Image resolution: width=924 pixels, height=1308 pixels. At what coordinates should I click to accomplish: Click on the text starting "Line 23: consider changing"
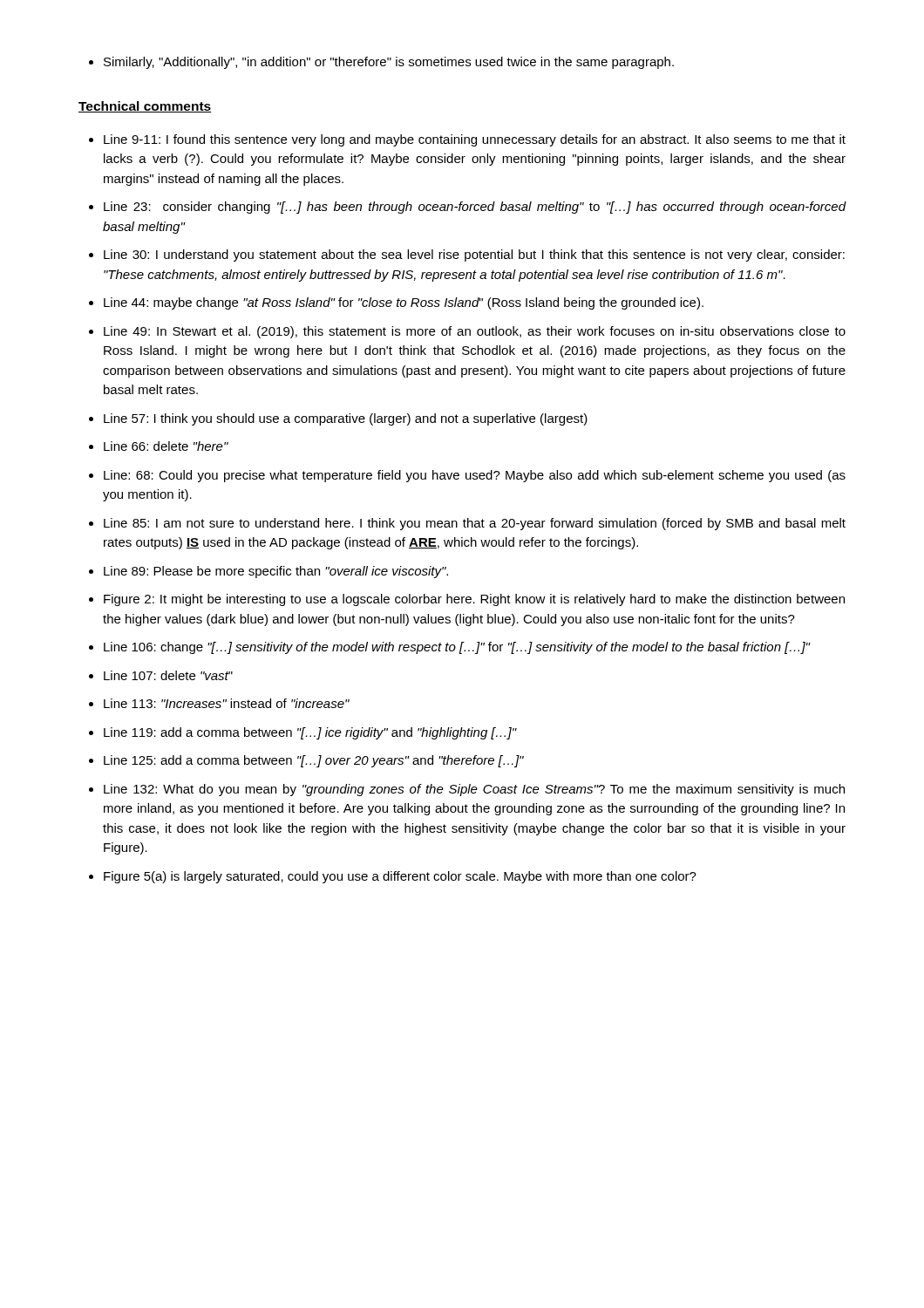[474, 217]
